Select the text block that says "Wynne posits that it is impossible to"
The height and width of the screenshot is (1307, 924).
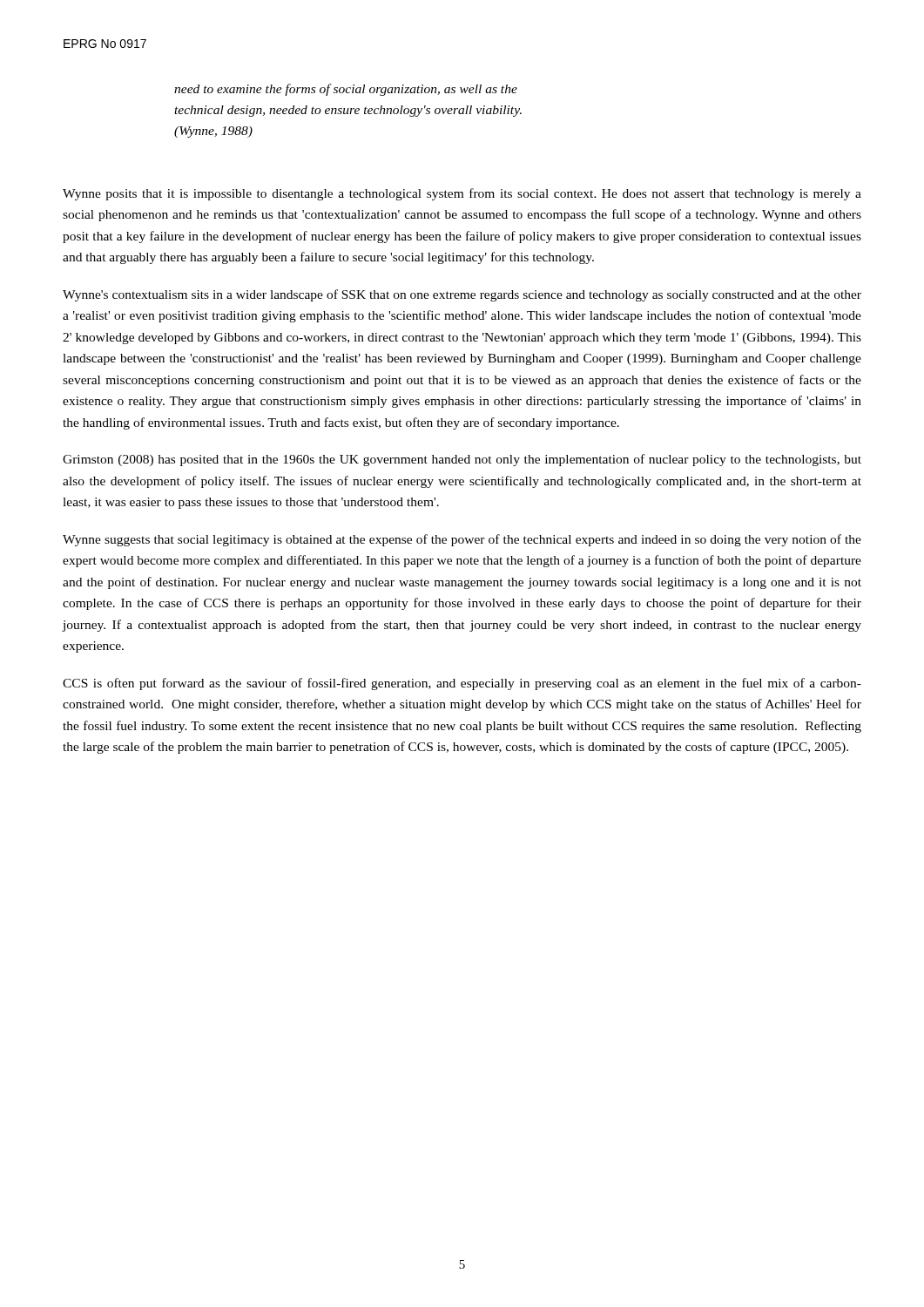click(x=462, y=225)
